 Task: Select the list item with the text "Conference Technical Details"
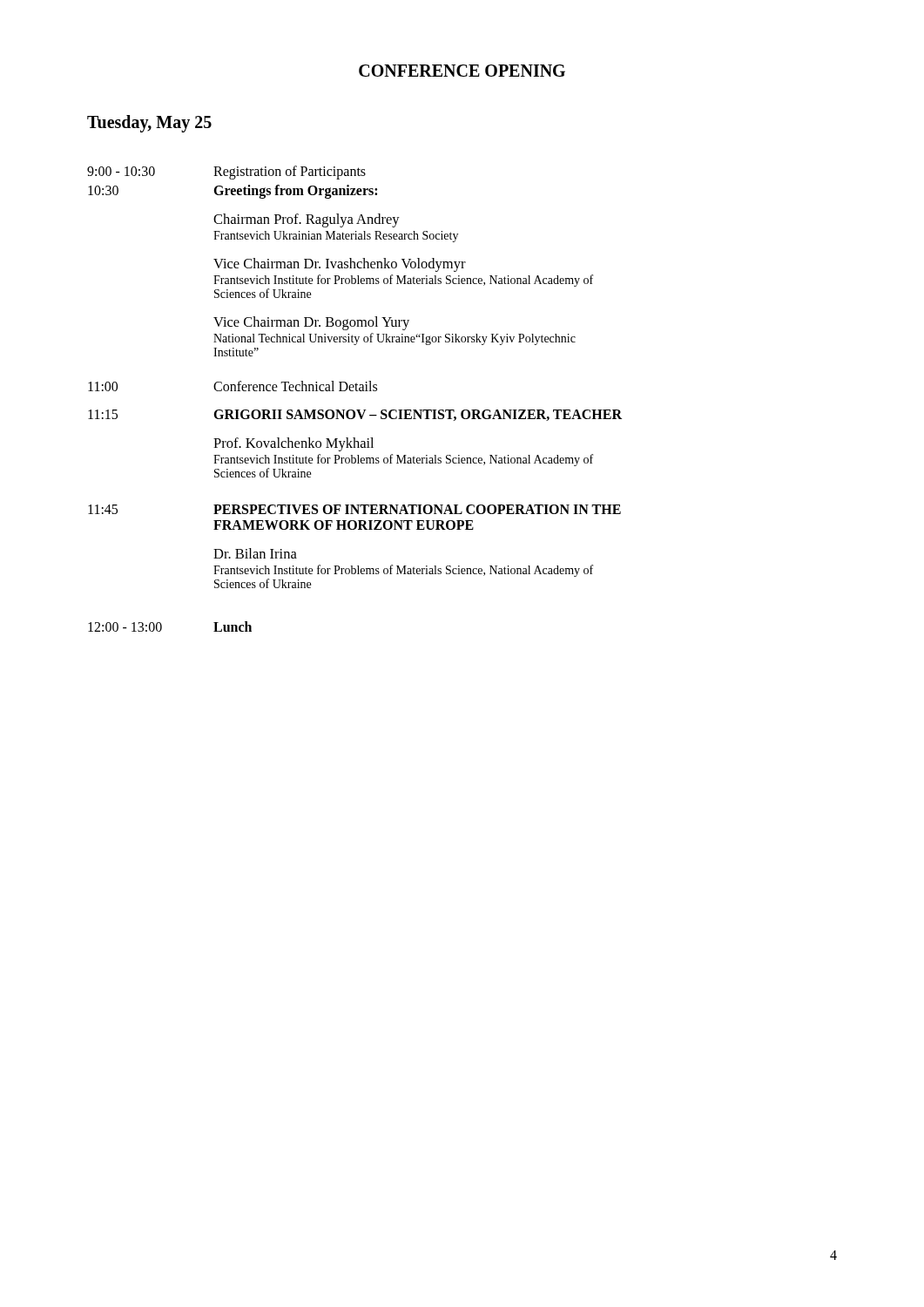(x=296, y=386)
